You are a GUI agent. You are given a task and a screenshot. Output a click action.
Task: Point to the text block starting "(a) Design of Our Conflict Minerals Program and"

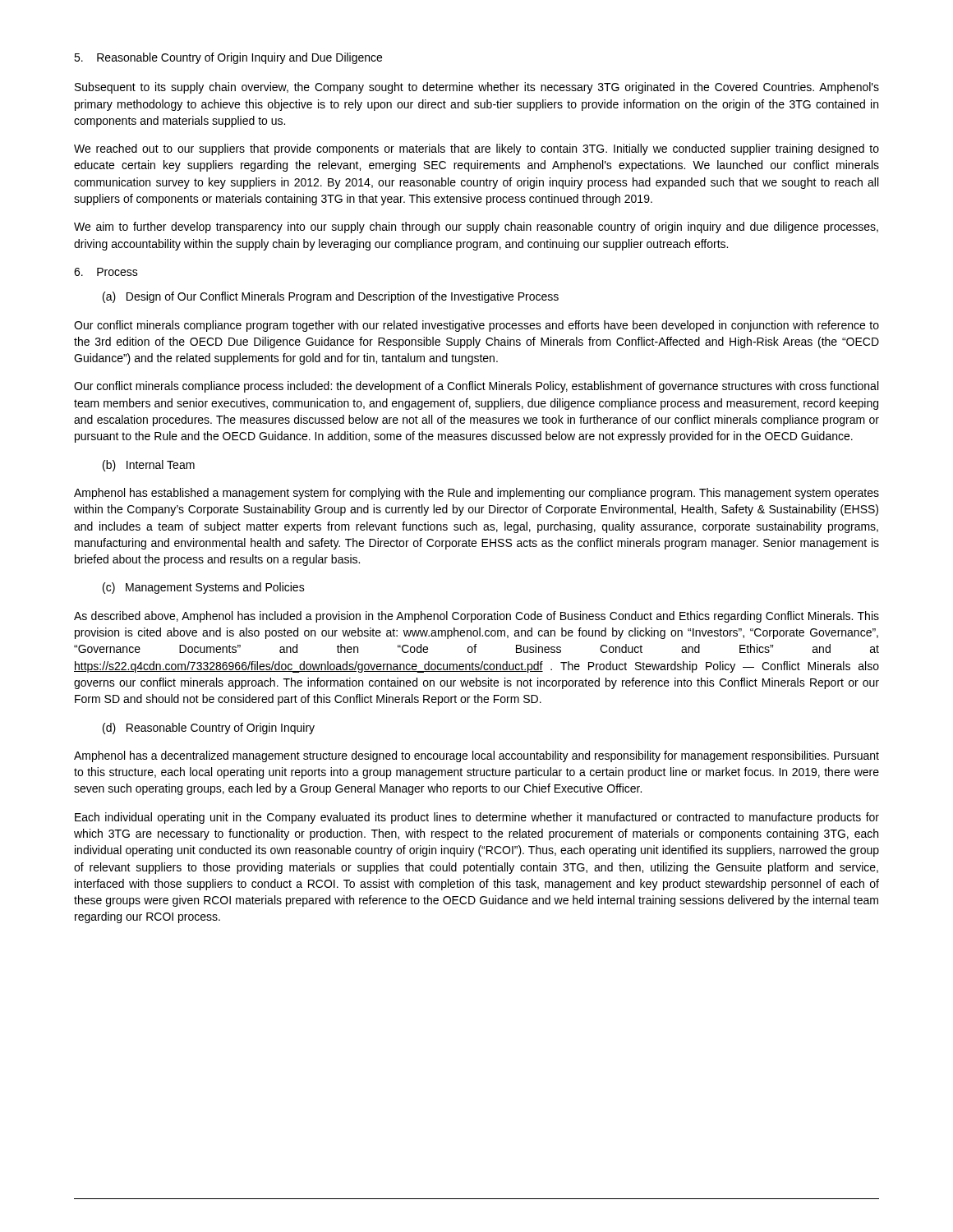pyautogui.click(x=330, y=297)
